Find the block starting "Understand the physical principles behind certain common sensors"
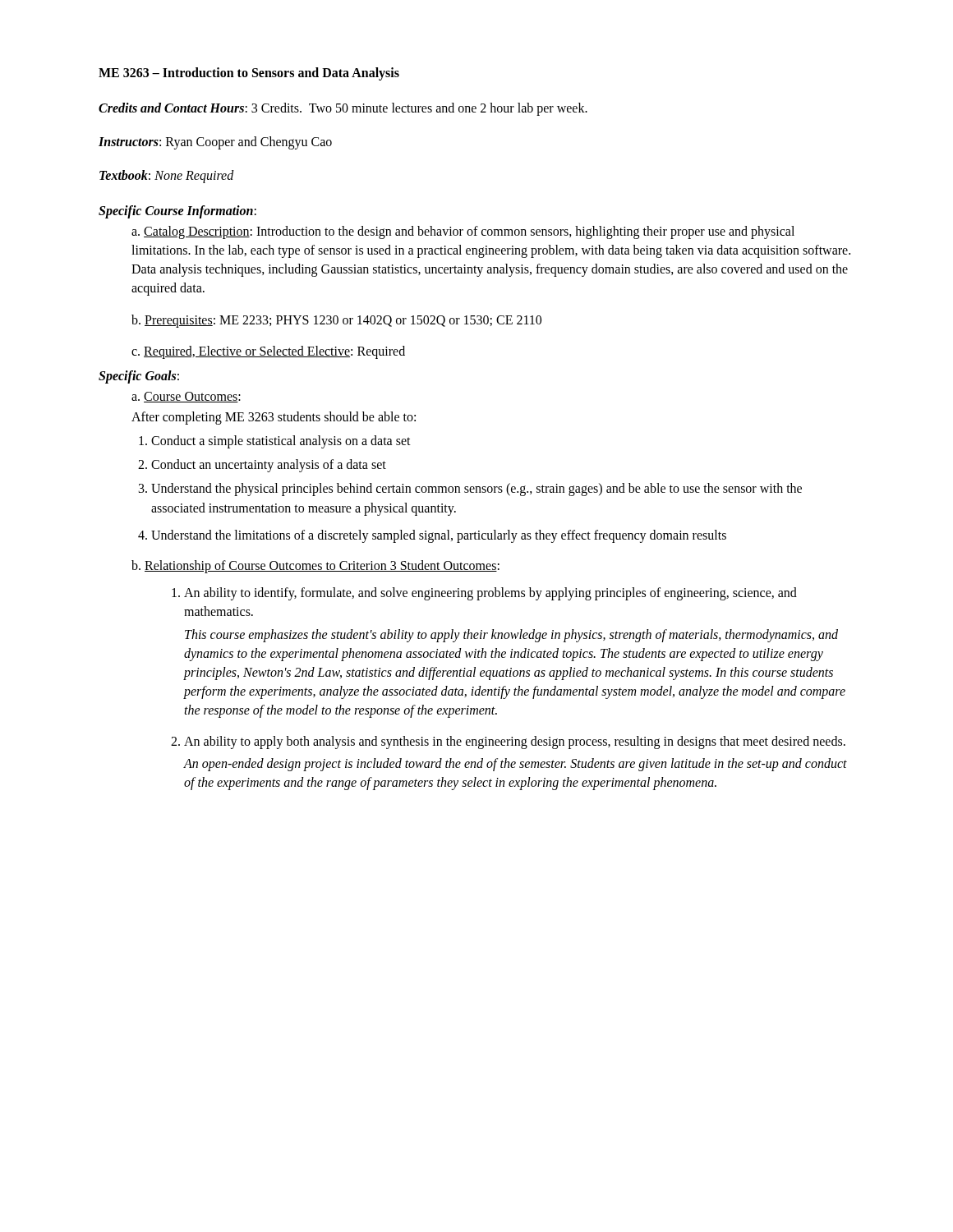The width and height of the screenshot is (953, 1232). point(477,498)
